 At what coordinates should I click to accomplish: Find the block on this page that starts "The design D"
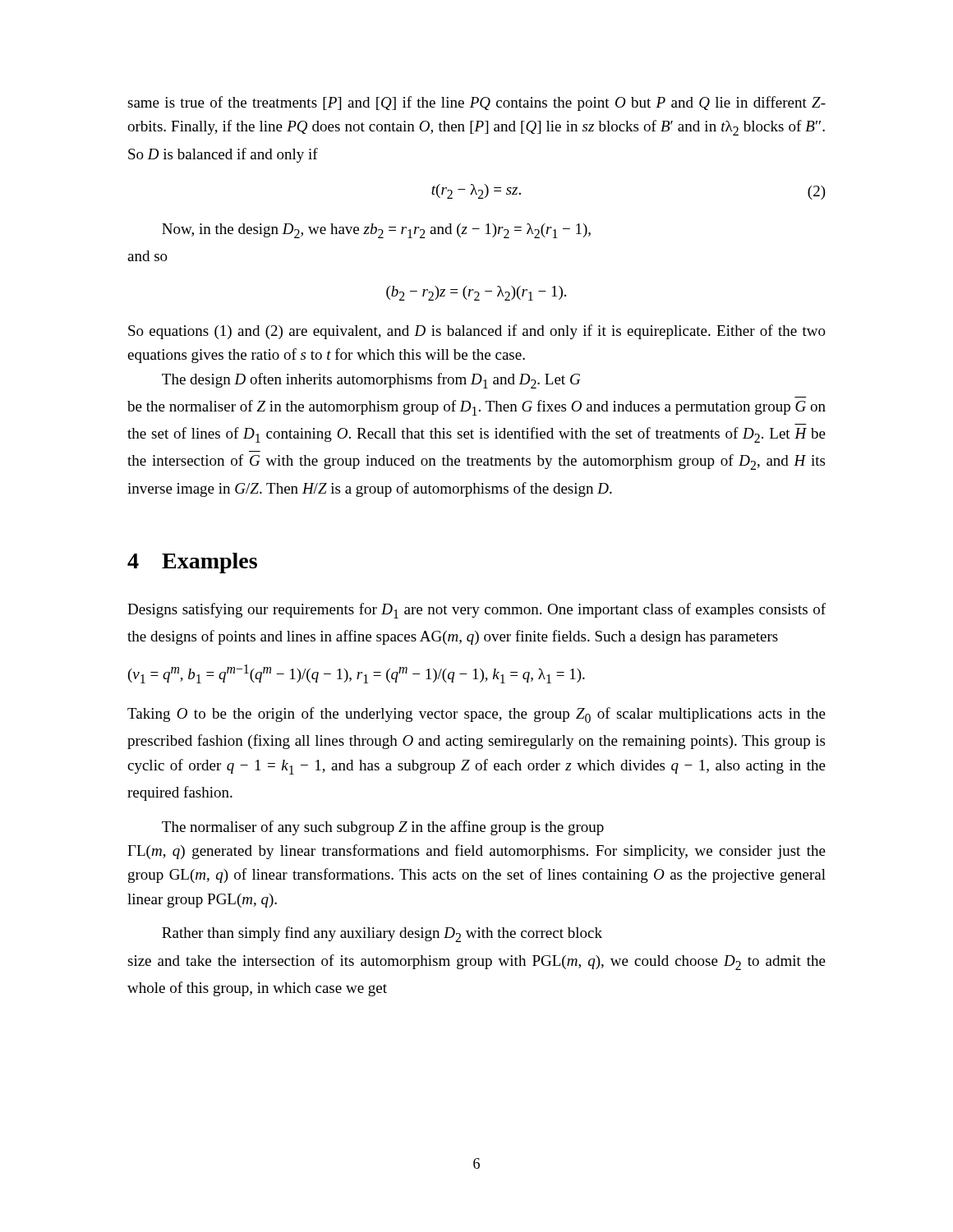[x=476, y=432]
